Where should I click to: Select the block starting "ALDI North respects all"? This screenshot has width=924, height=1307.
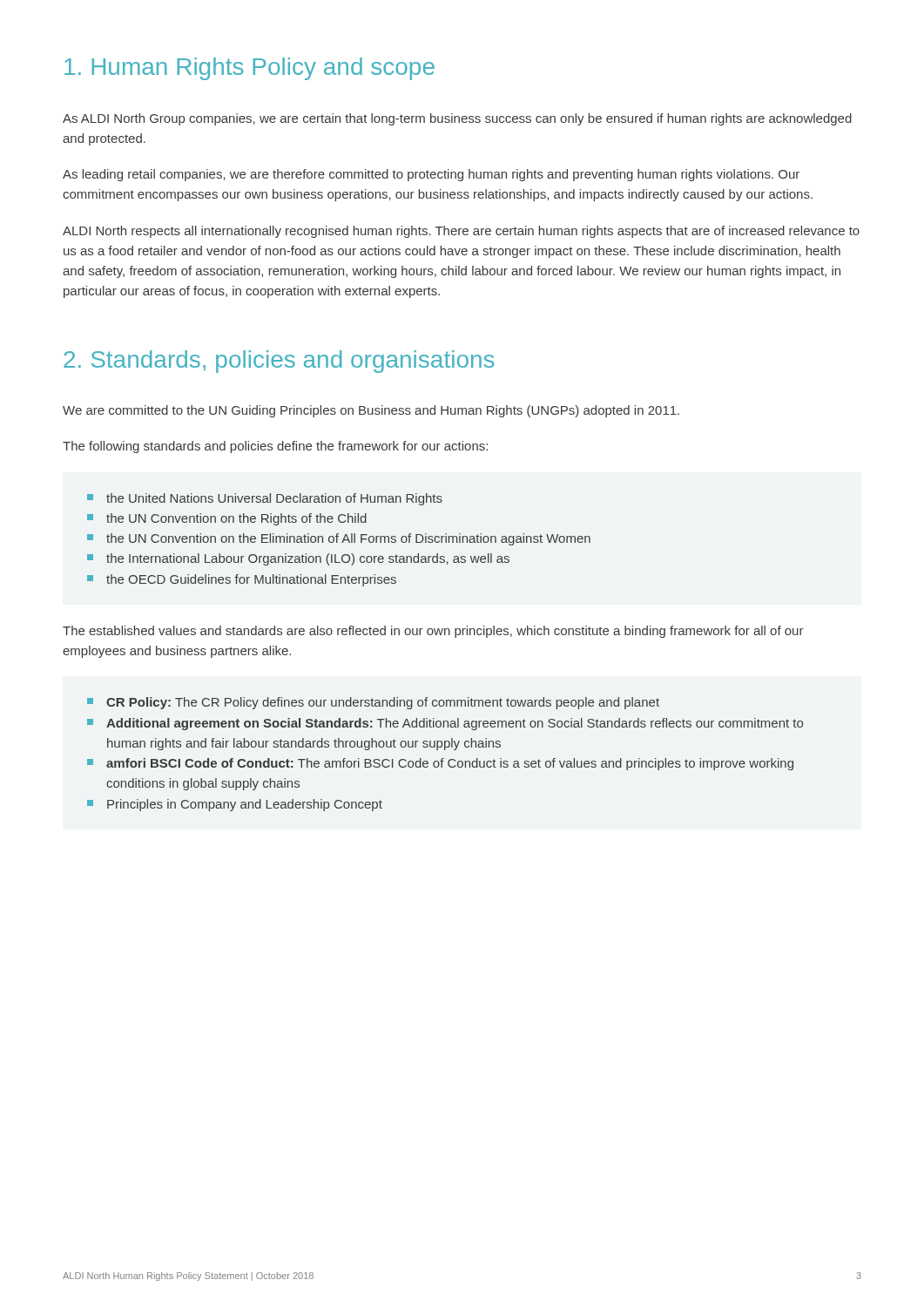click(461, 260)
